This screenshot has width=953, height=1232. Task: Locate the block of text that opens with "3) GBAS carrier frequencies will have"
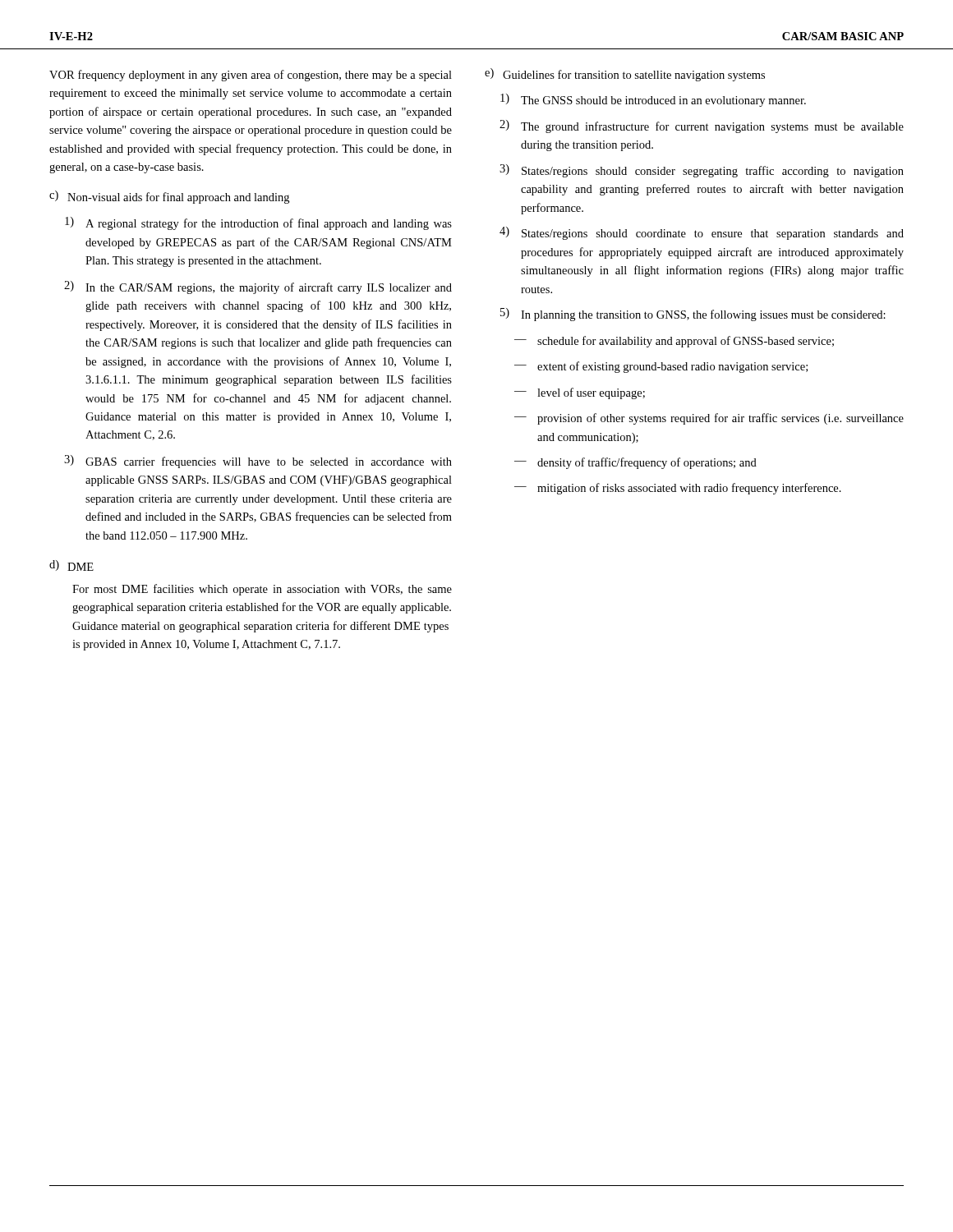(258, 499)
